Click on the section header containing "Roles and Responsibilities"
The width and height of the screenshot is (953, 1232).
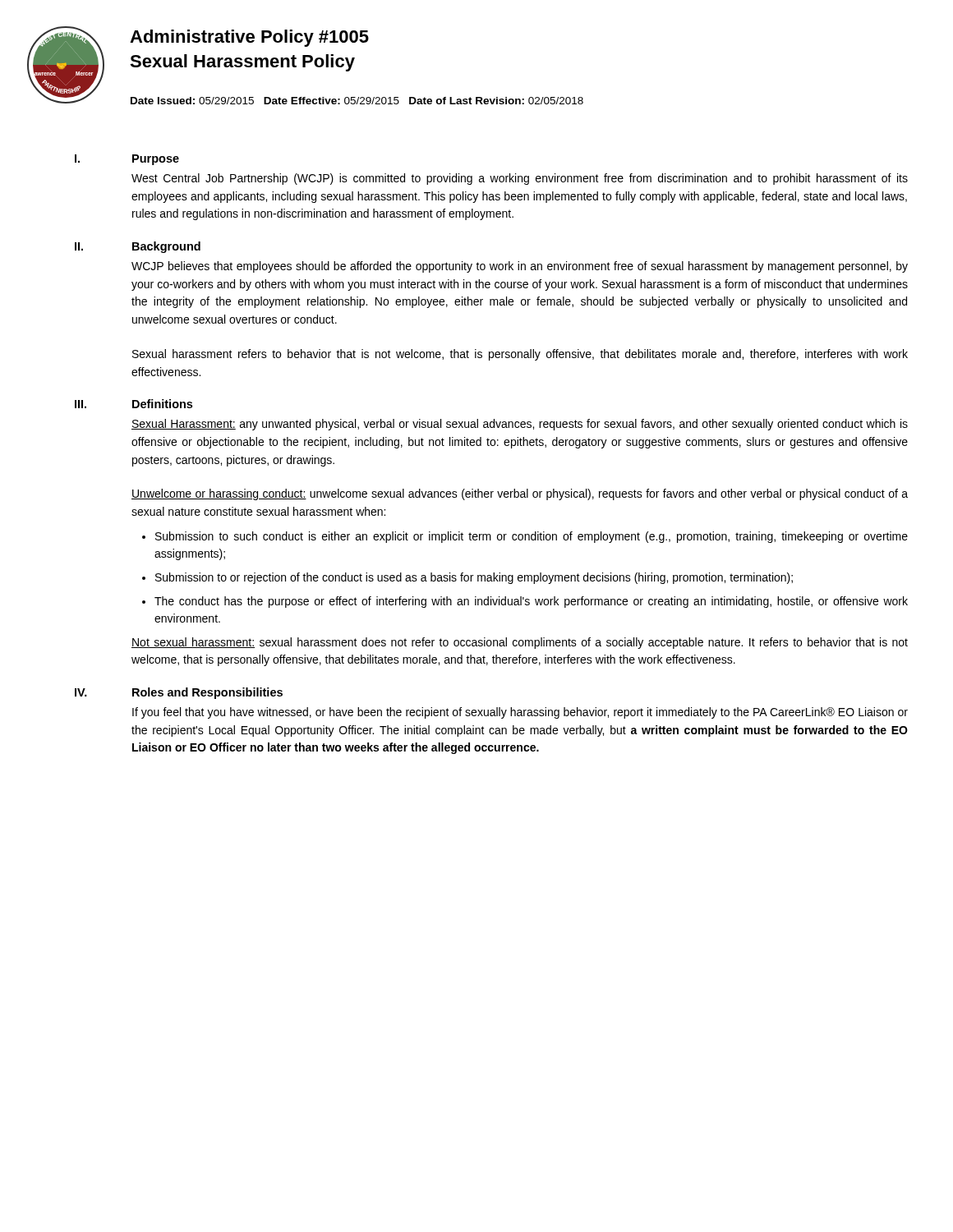(207, 692)
